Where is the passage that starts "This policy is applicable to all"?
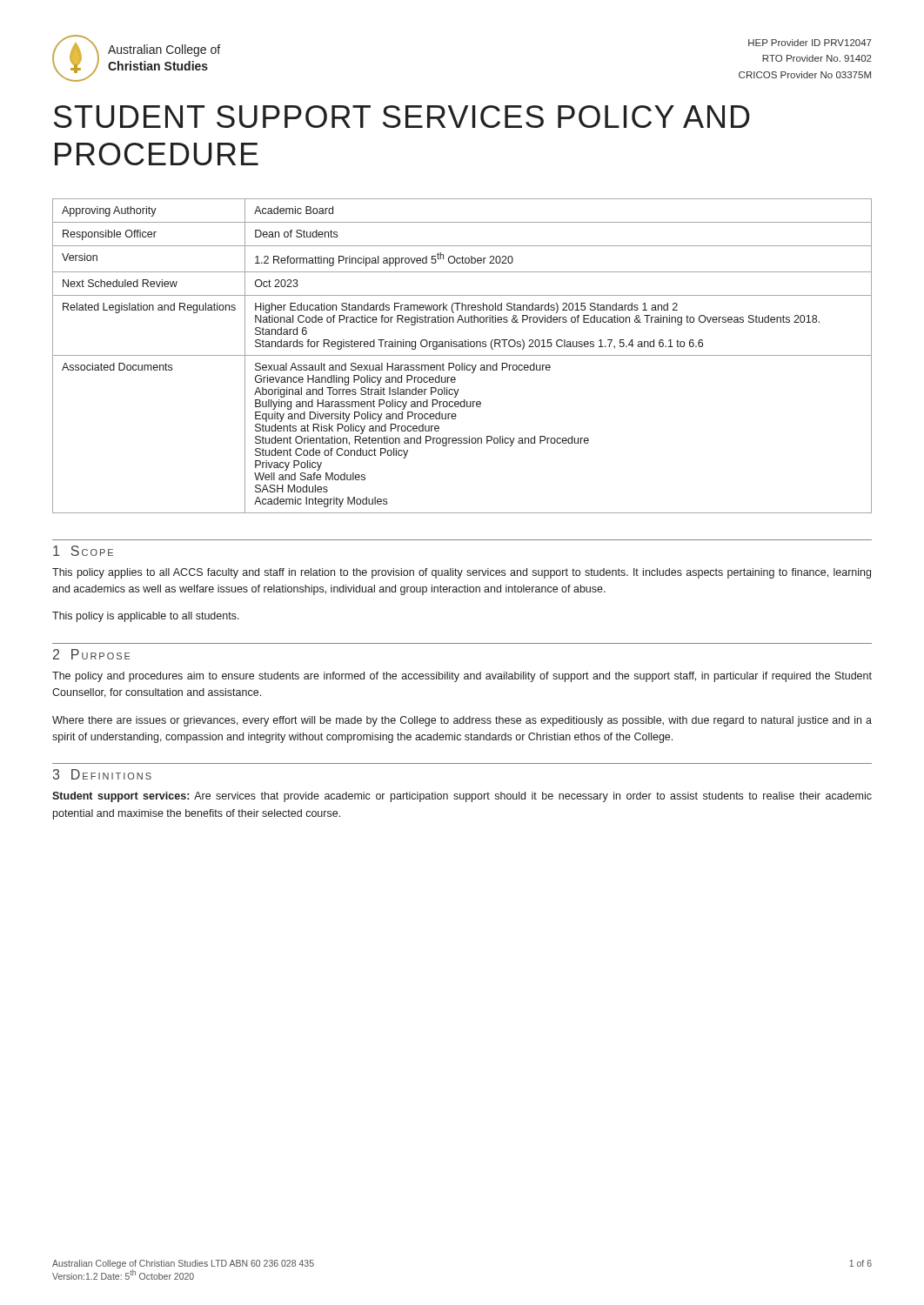The height and width of the screenshot is (1305, 924). [146, 616]
